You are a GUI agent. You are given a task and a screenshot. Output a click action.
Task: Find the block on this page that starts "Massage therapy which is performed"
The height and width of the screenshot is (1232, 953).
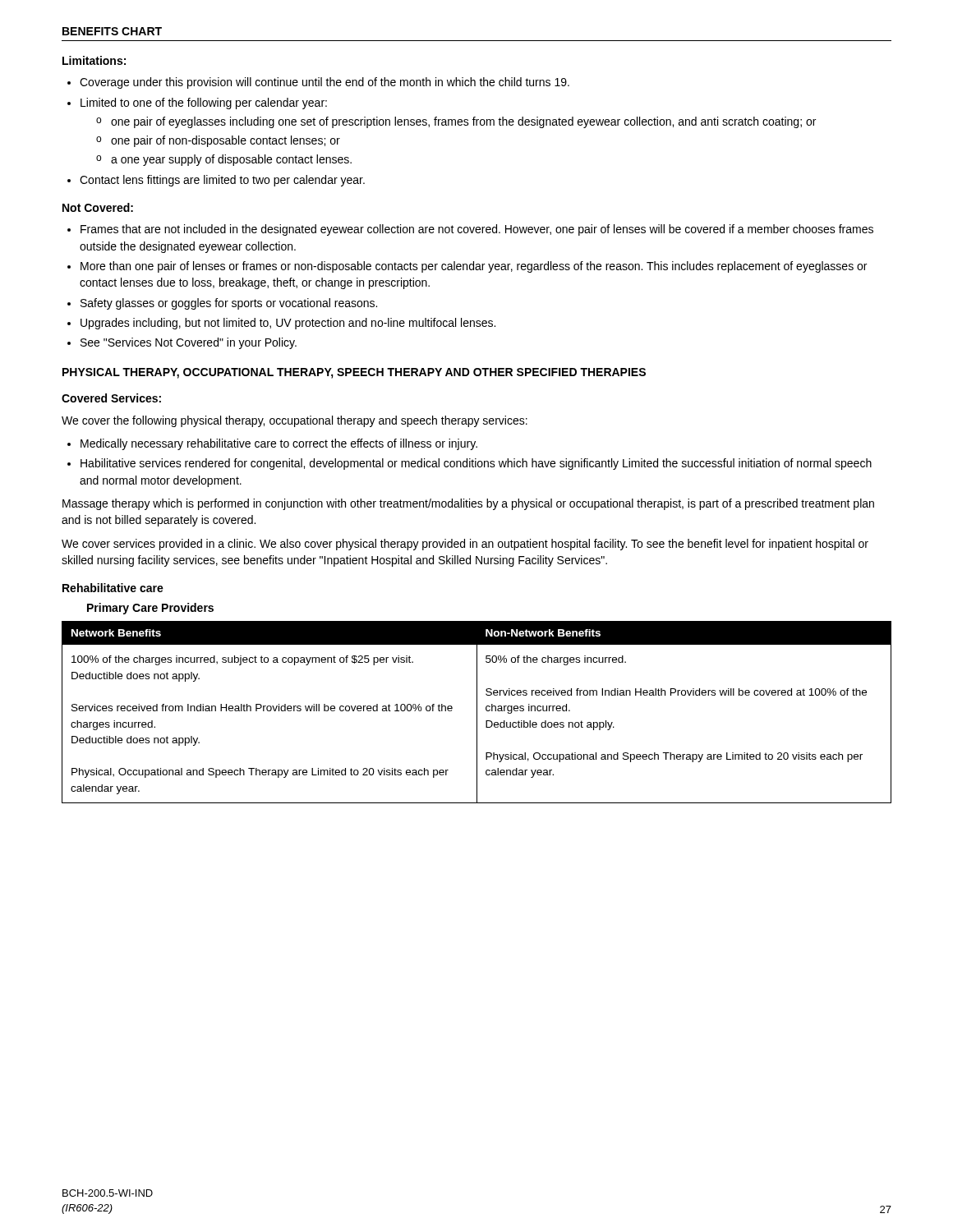point(476,512)
